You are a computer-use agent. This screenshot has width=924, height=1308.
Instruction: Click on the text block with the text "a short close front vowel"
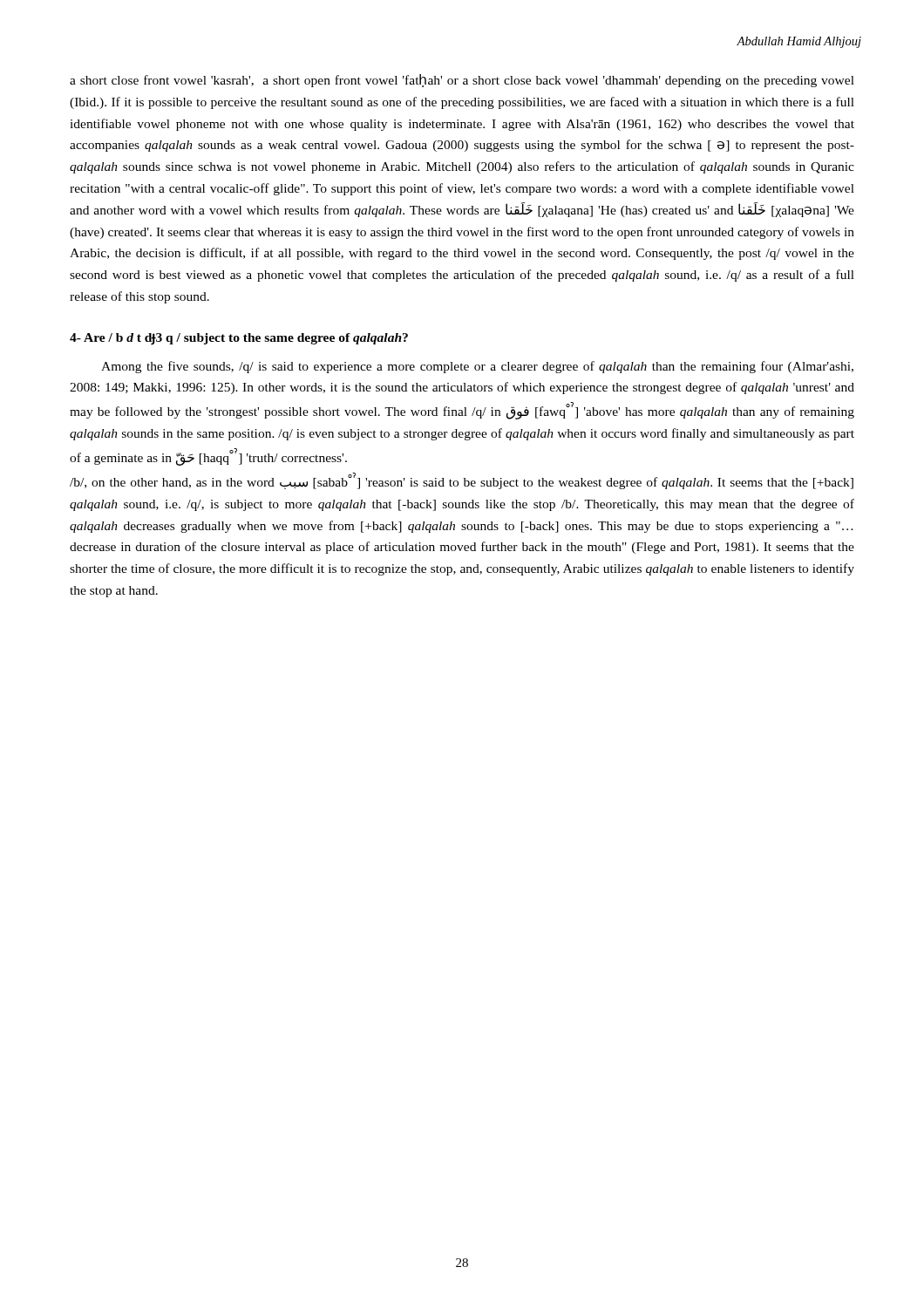[462, 188]
